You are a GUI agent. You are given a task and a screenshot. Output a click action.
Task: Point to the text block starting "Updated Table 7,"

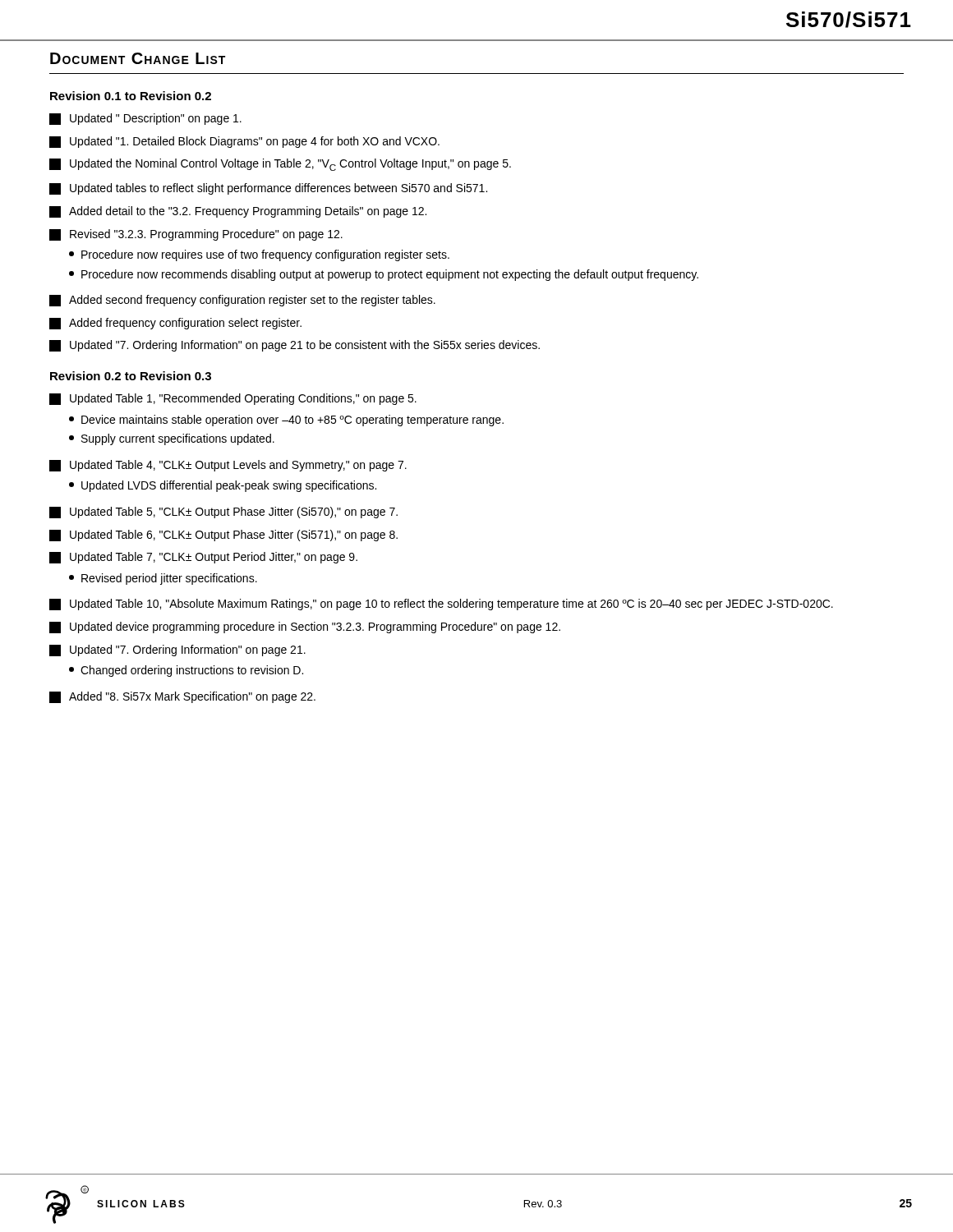point(203,558)
